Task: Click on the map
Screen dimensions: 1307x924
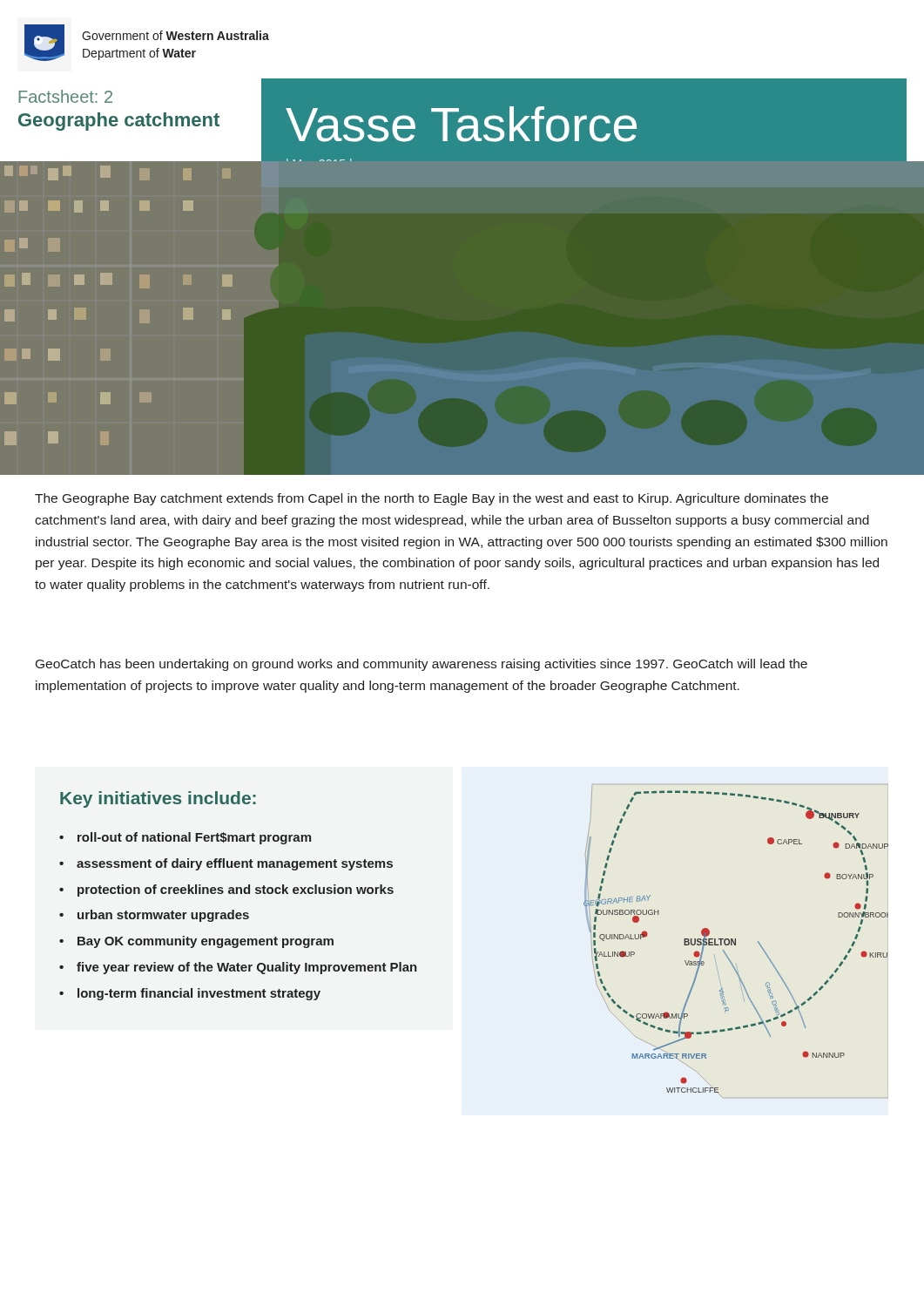Action: [675, 941]
